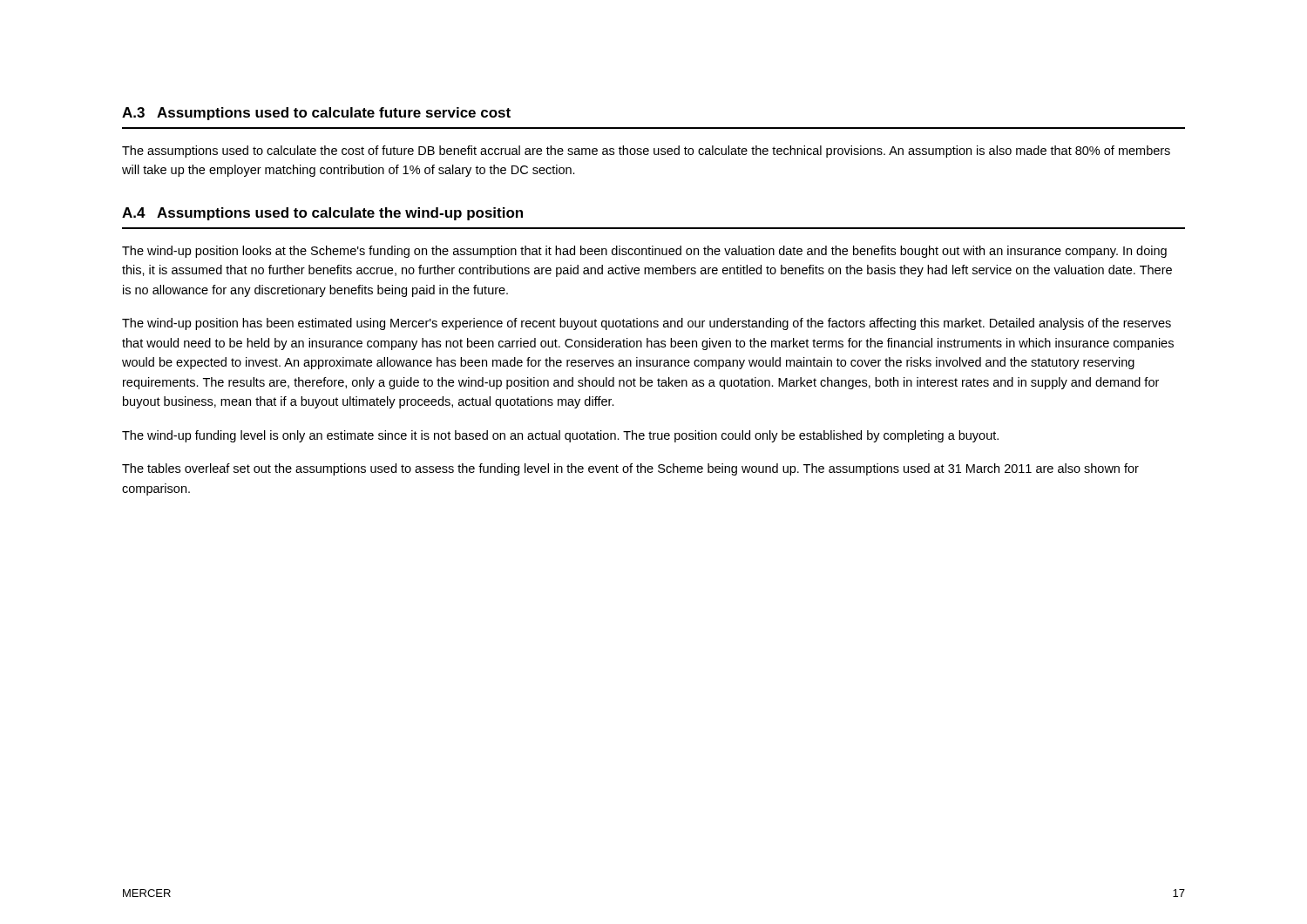
Task: Select the text block that says "The assumptions used to calculate the cost of"
Action: pyautogui.click(x=646, y=160)
